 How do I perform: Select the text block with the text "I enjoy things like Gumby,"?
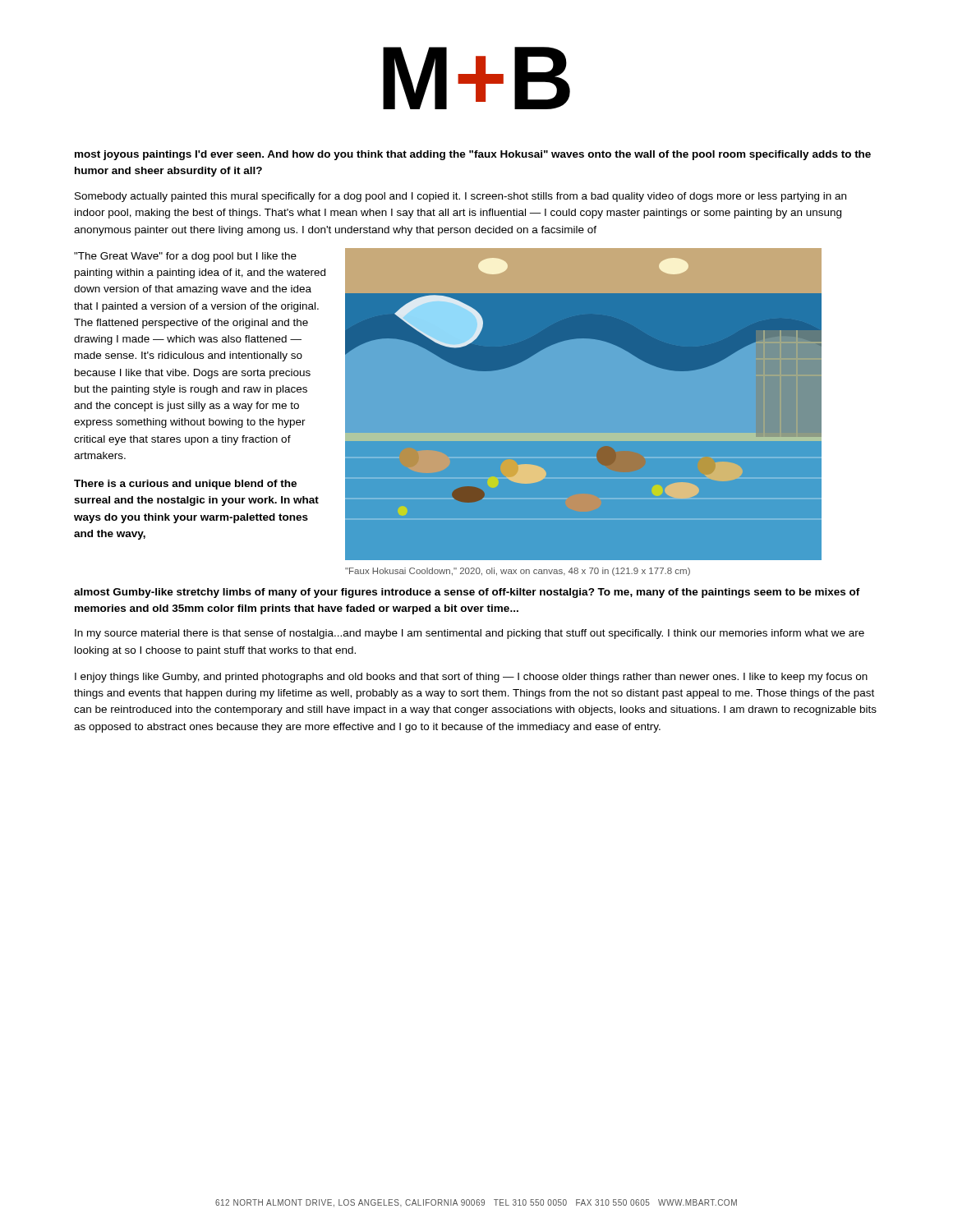(475, 701)
